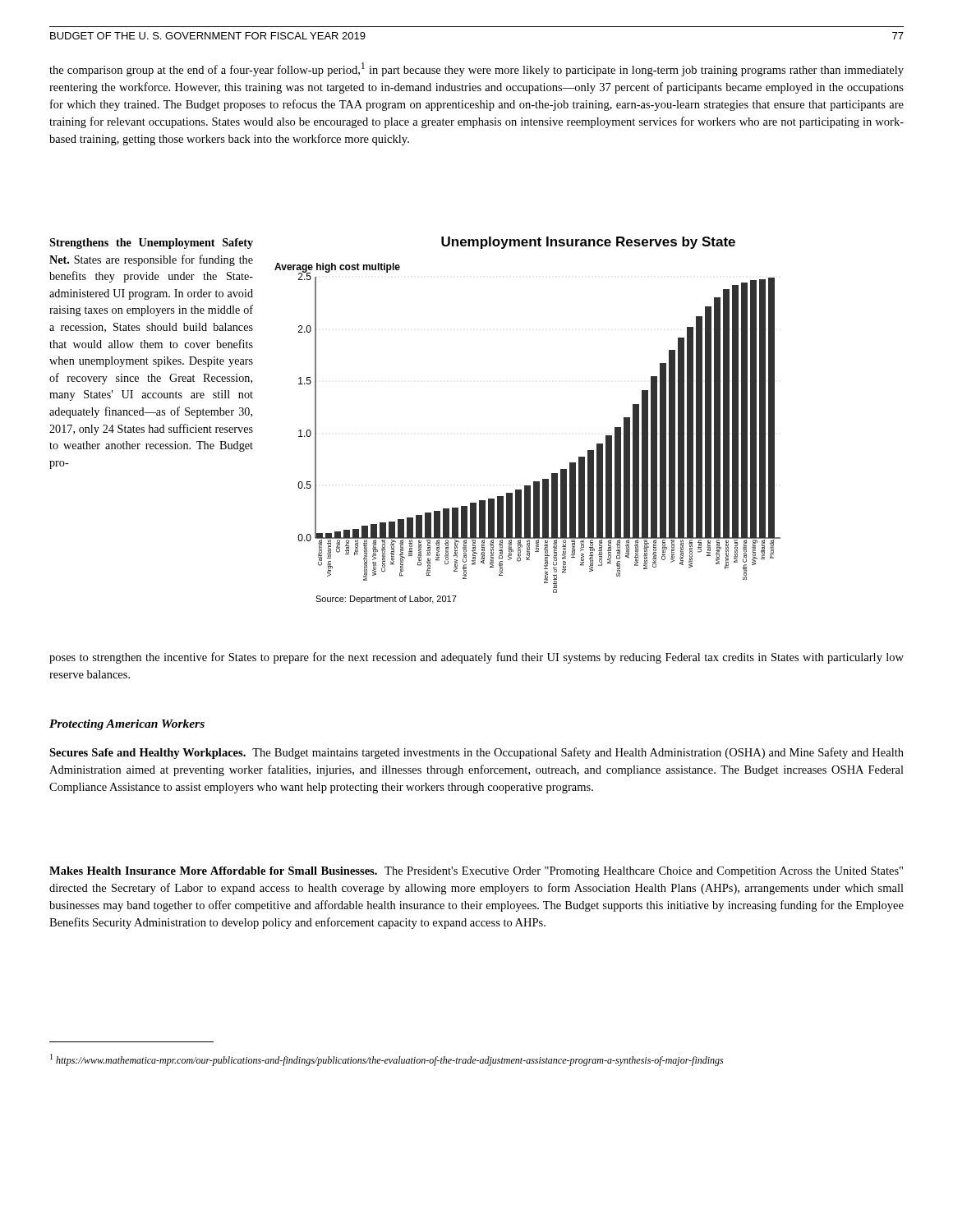Point to the section header beginning "Unemployment Insurance Reserves"
The image size is (953, 1232).
click(588, 242)
